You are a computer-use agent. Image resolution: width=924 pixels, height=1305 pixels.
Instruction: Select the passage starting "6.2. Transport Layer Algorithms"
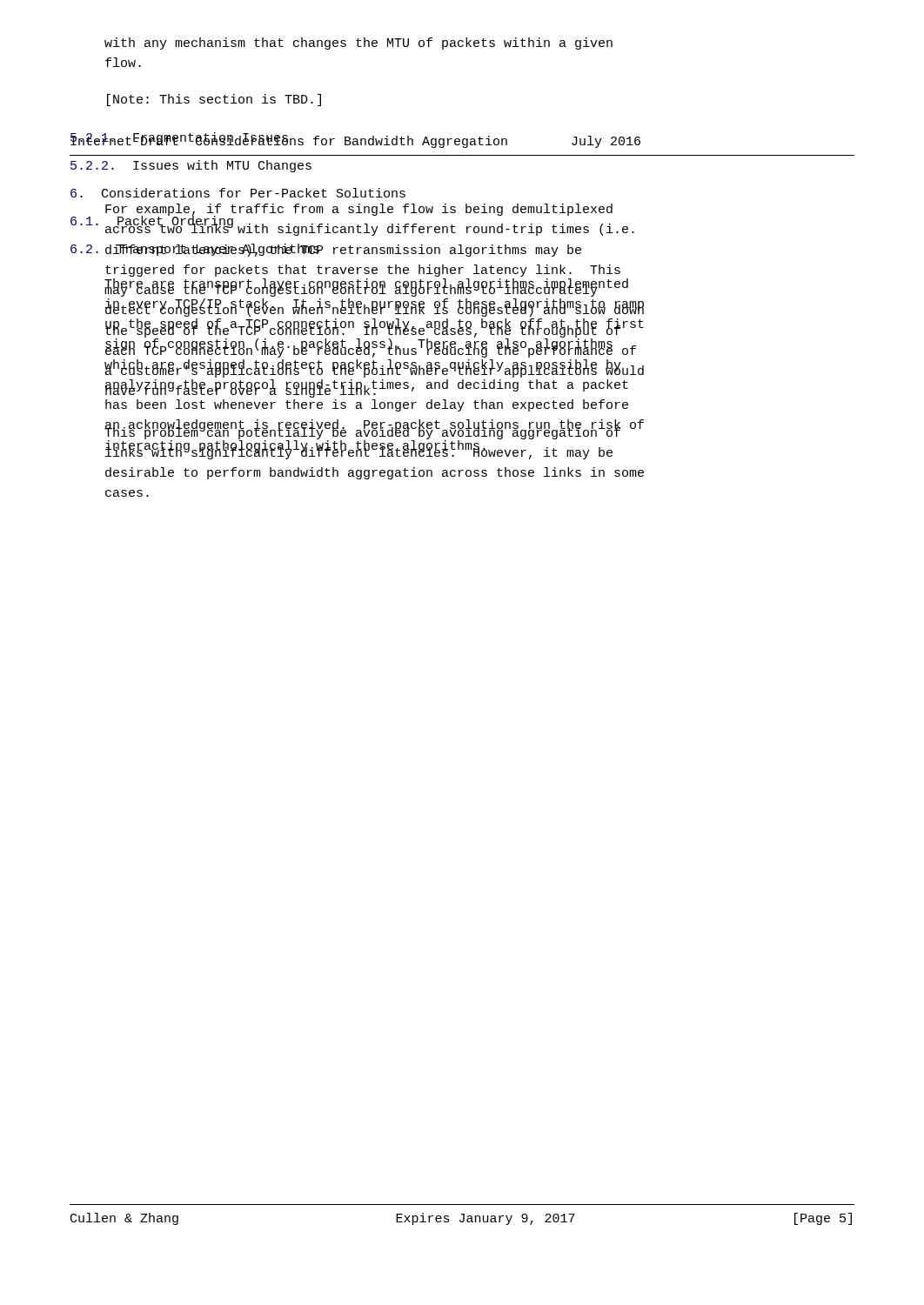pos(195,250)
